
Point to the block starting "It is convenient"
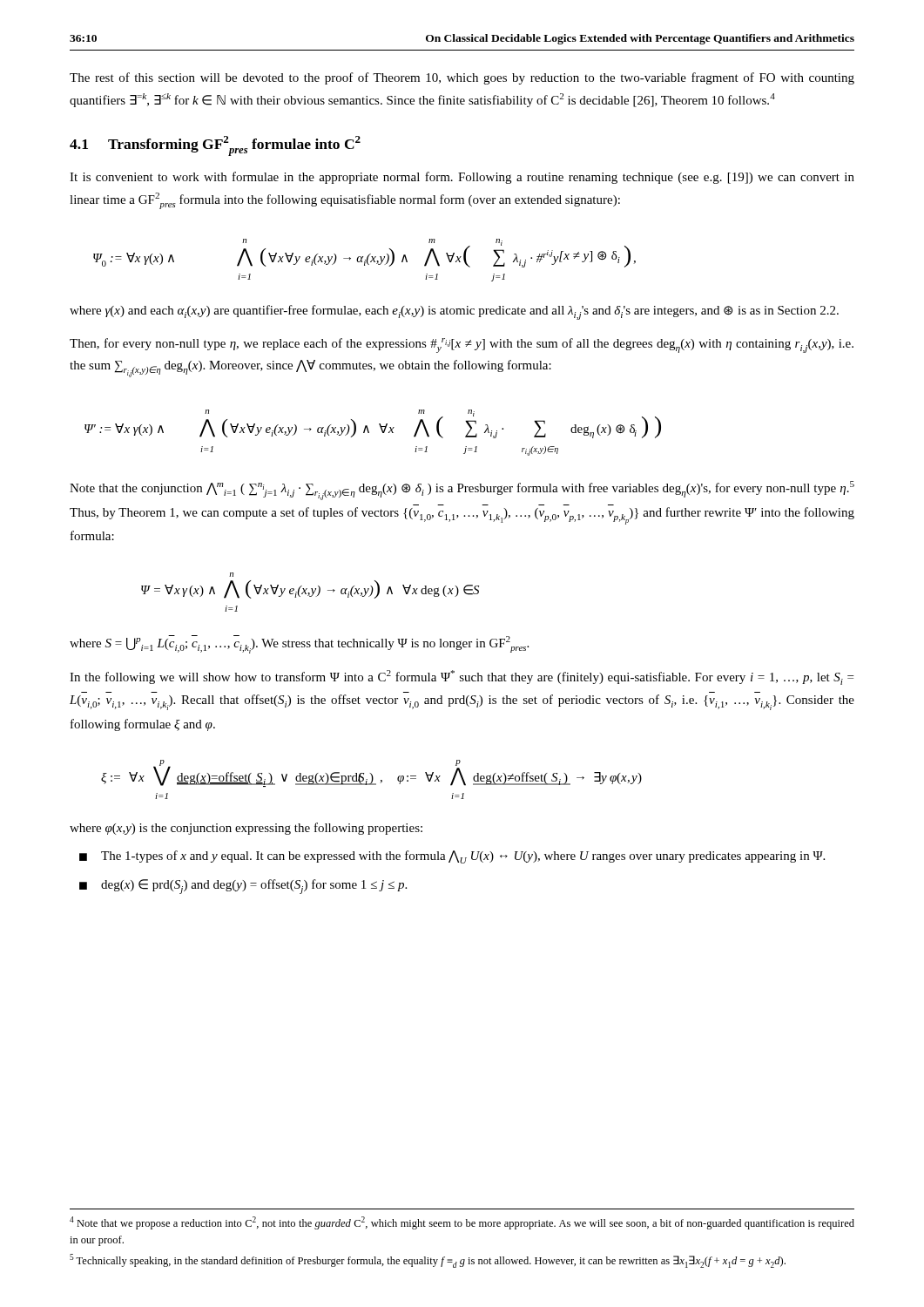(462, 189)
